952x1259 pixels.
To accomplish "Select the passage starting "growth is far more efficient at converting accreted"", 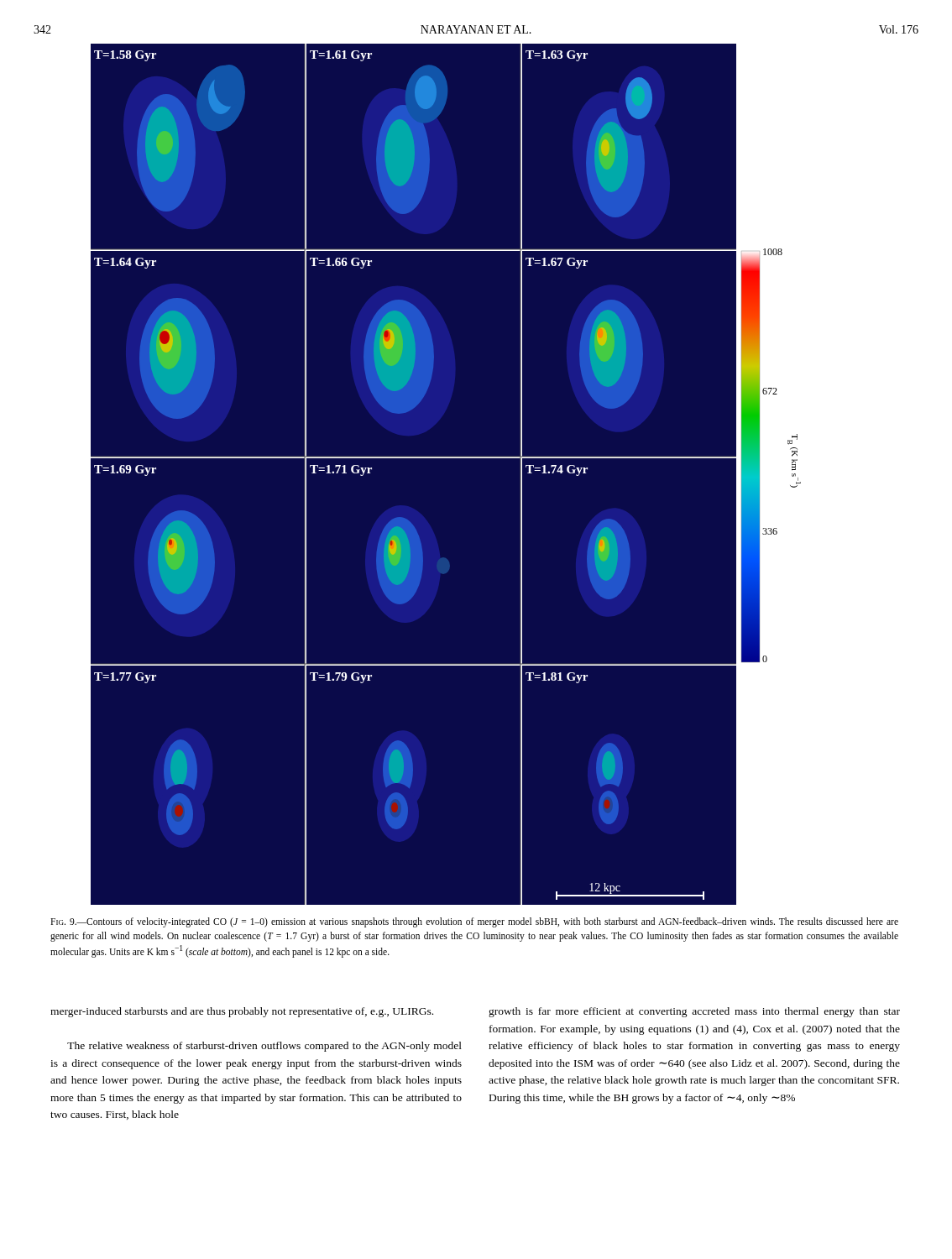I will pos(694,1054).
